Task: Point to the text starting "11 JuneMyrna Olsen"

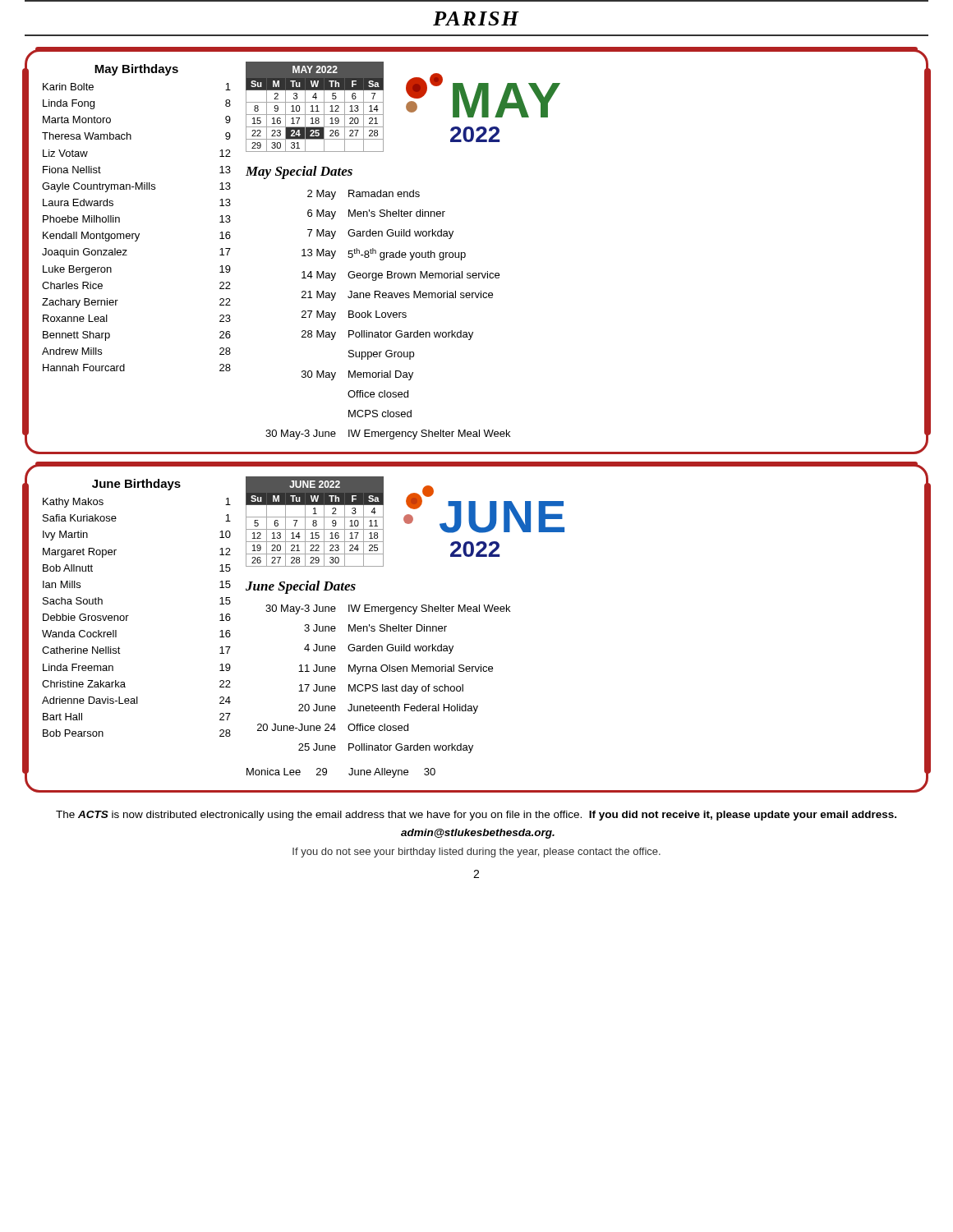Action: coord(396,669)
